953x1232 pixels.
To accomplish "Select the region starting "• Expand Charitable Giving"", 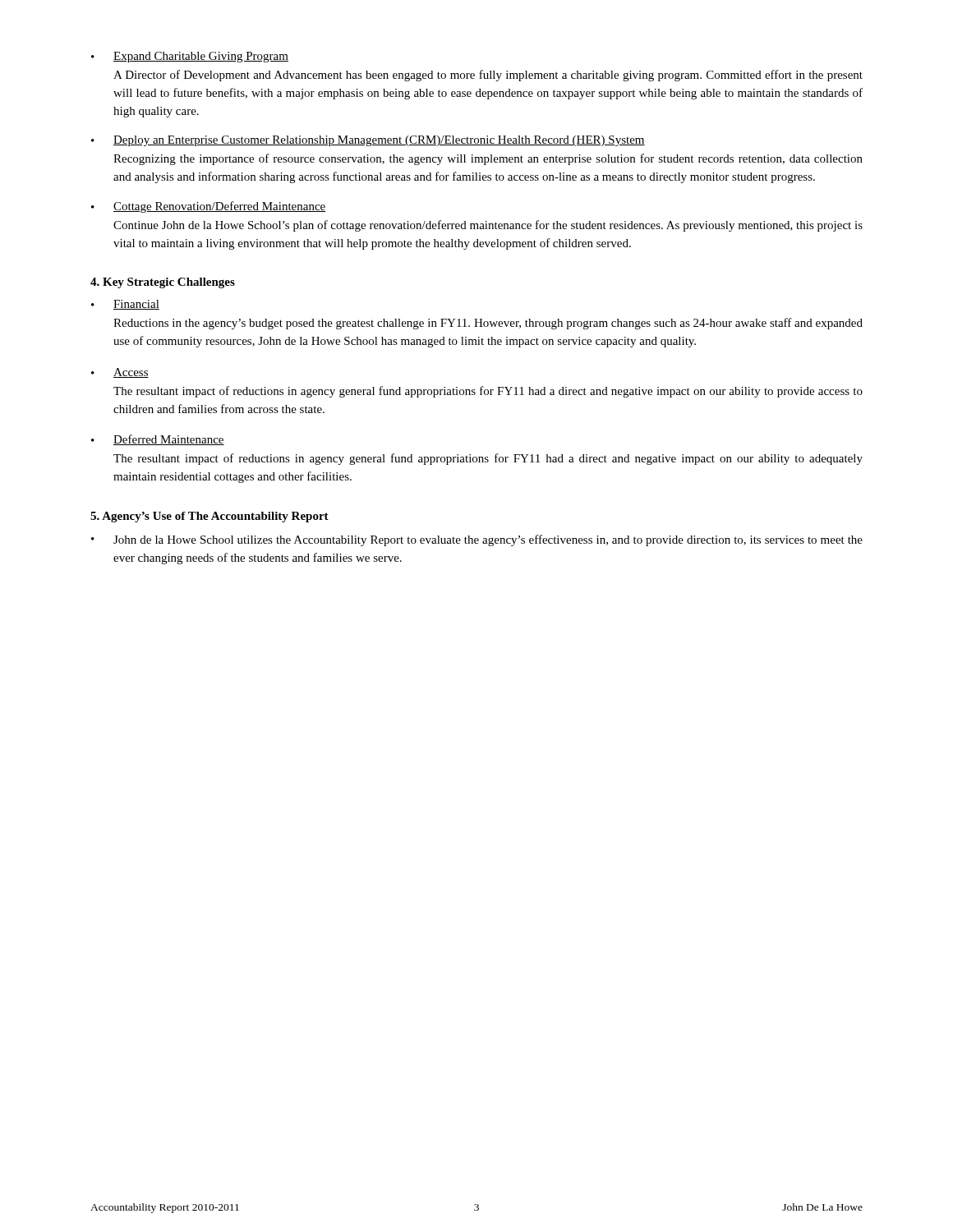I will click(476, 85).
